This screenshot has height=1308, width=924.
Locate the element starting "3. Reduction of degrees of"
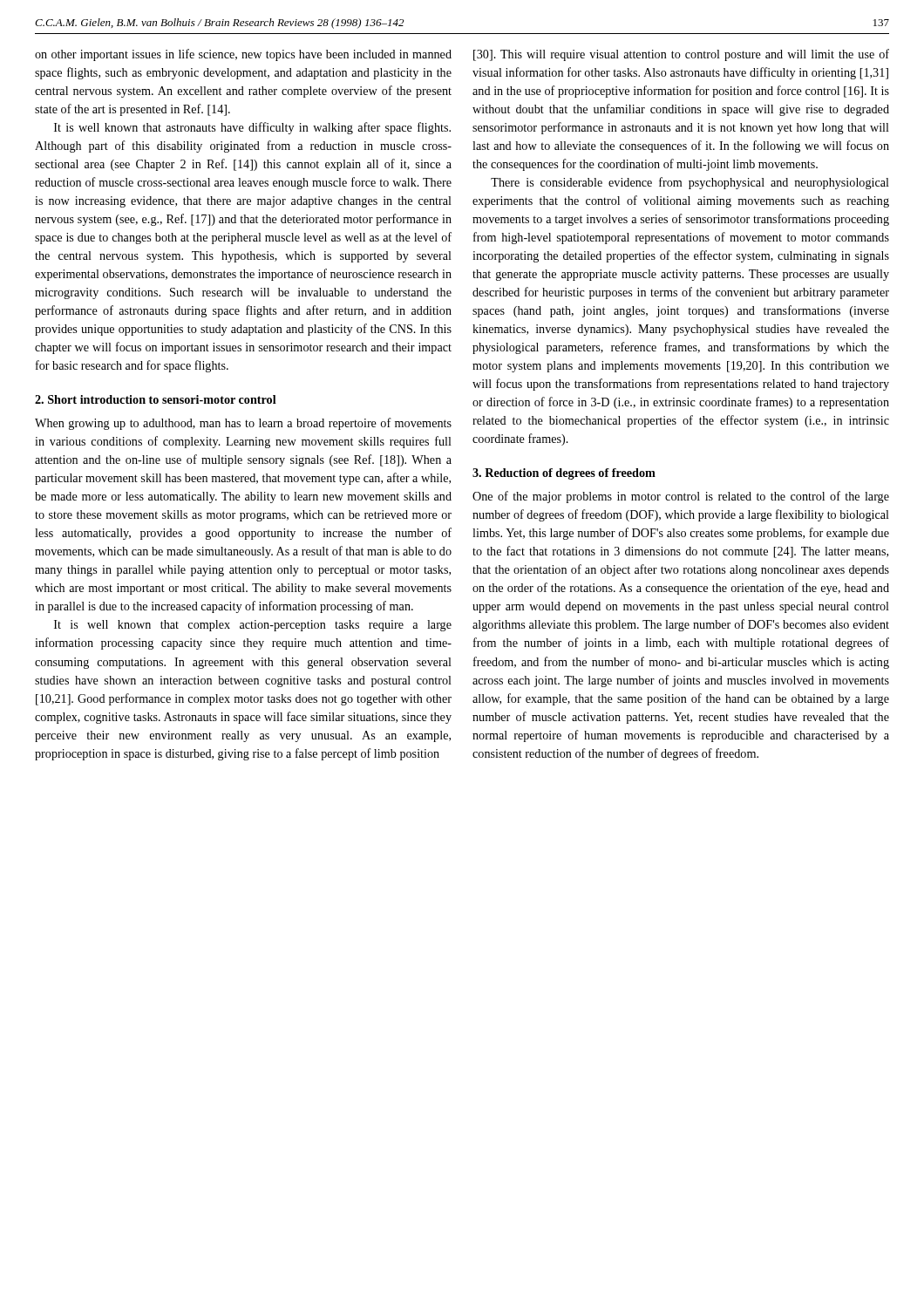(564, 473)
